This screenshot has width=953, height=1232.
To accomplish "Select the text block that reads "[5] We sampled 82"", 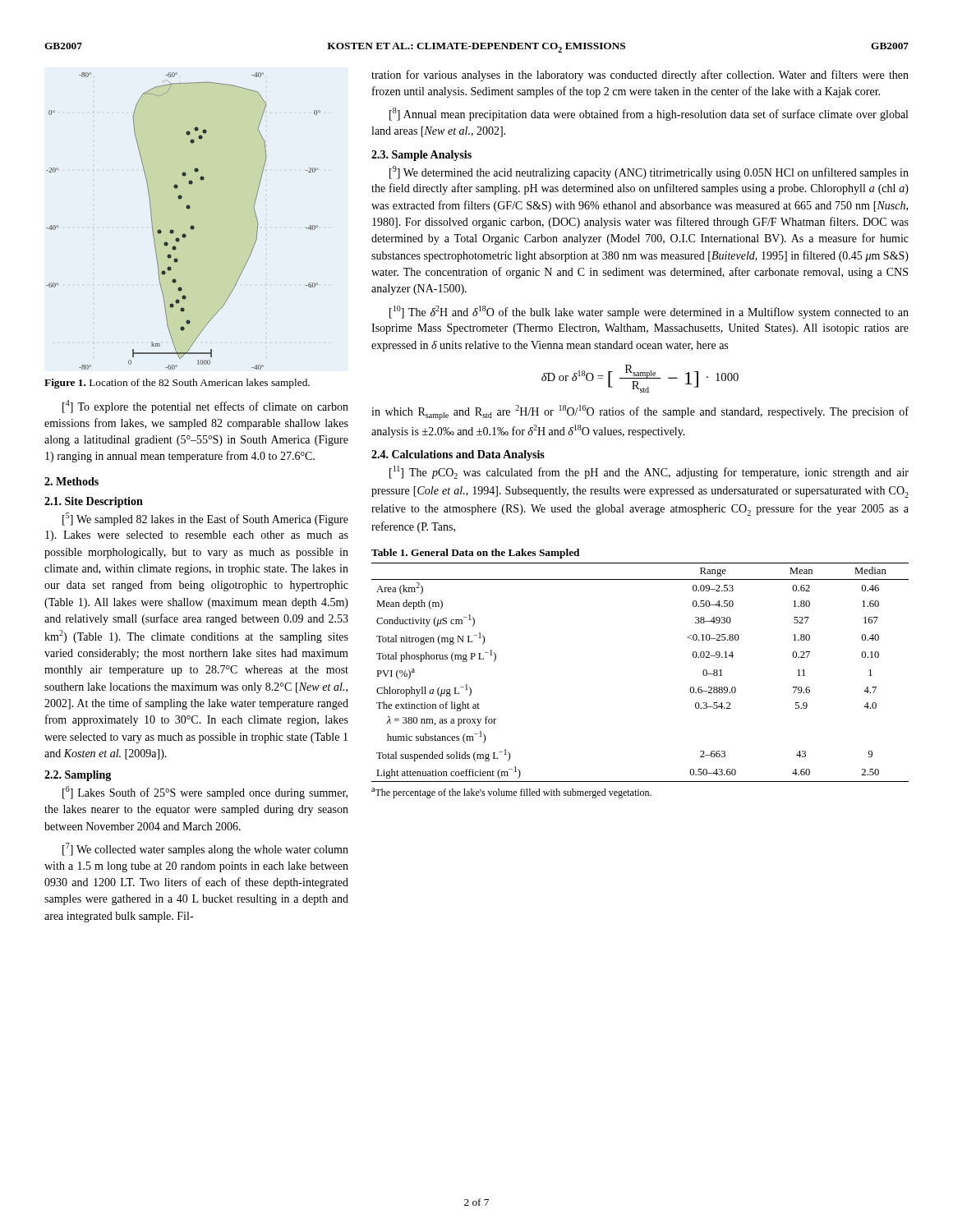I will tap(196, 635).
